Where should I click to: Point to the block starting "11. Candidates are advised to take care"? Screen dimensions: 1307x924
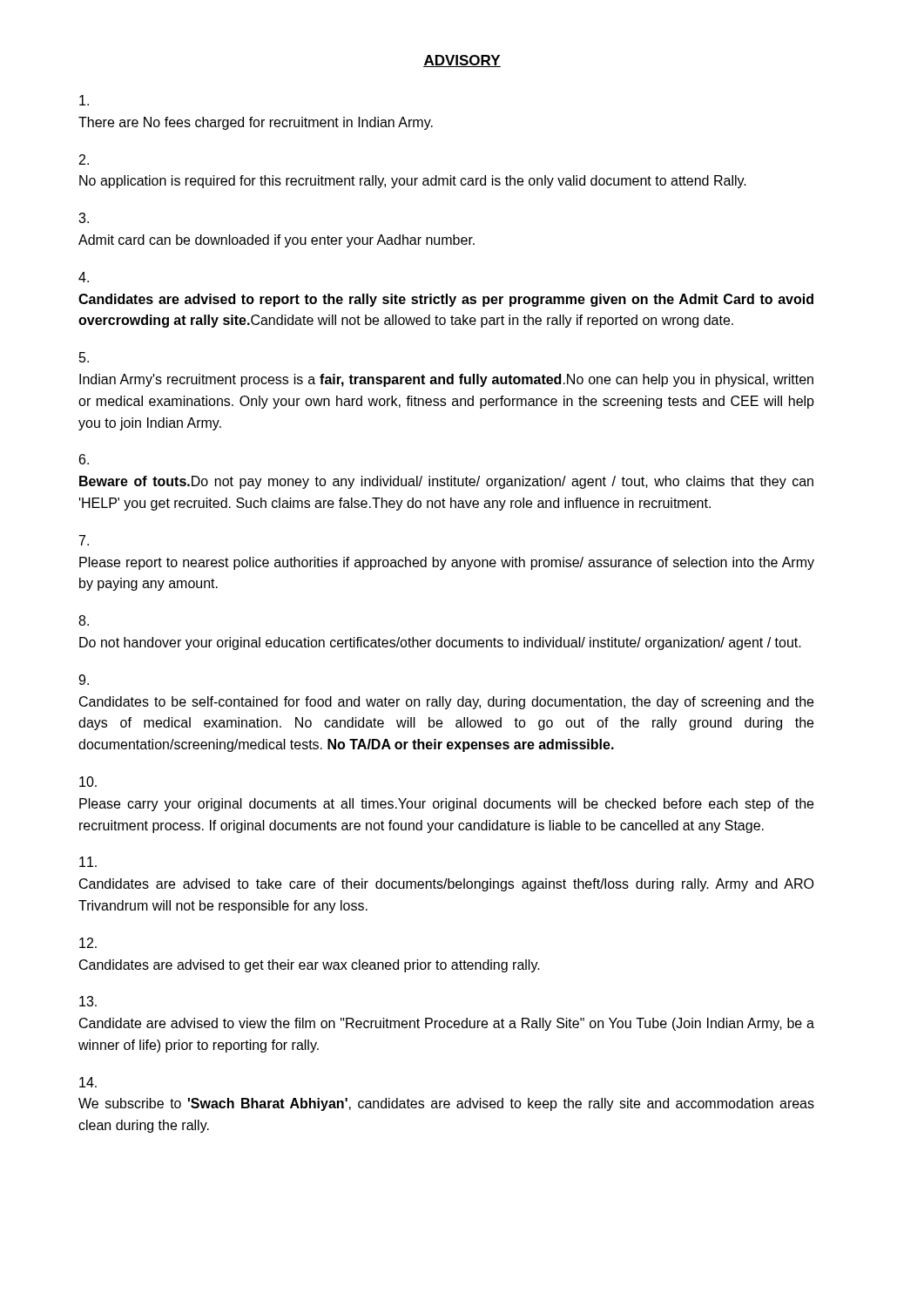click(x=446, y=885)
